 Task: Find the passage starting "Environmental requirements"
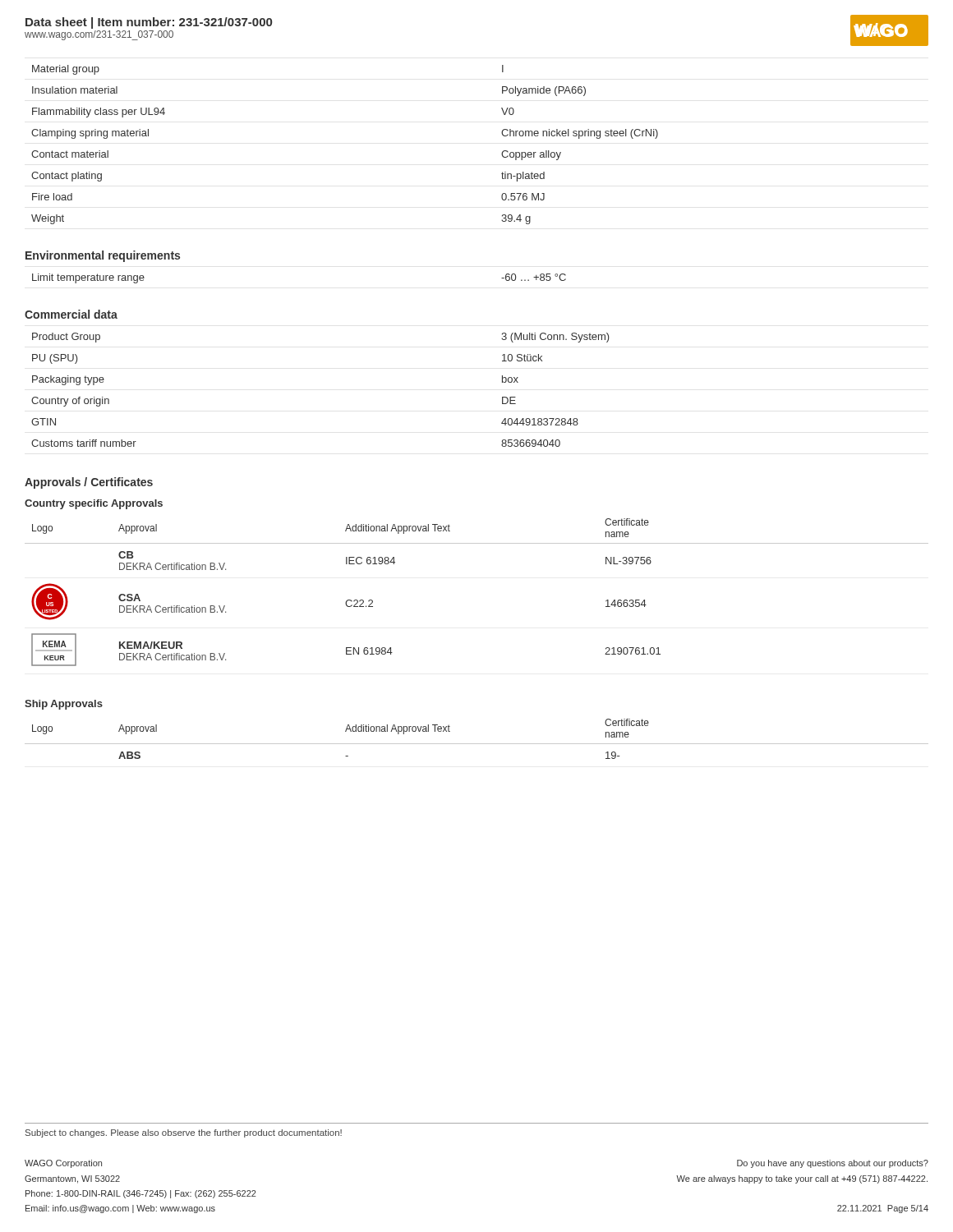pyautogui.click(x=103, y=255)
